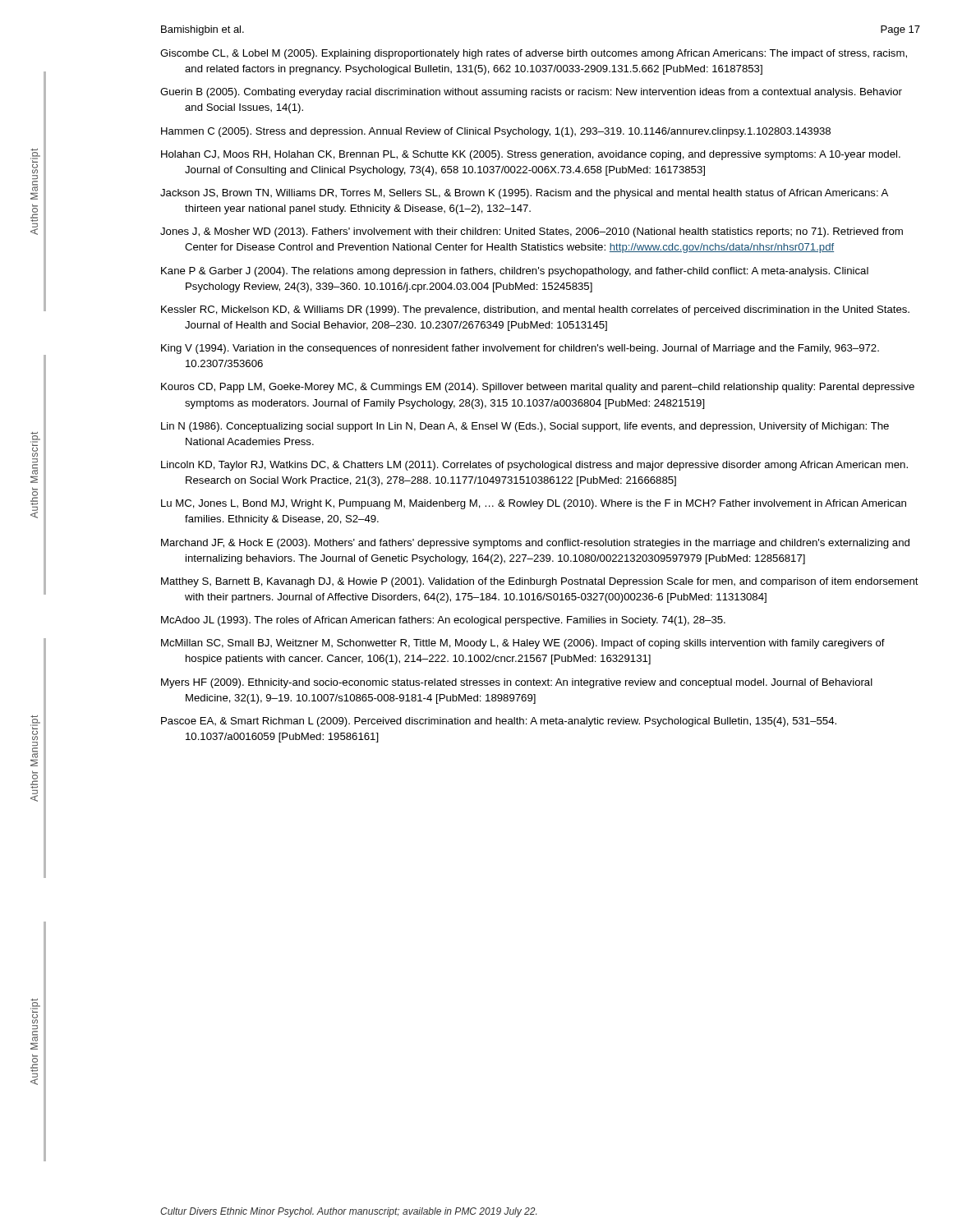The width and height of the screenshot is (953, 1232).
Task: Where is the passage that starts "Guerin B (2005). Combating everyday racial discrimination without"?
Action: [x=531, y=100]
